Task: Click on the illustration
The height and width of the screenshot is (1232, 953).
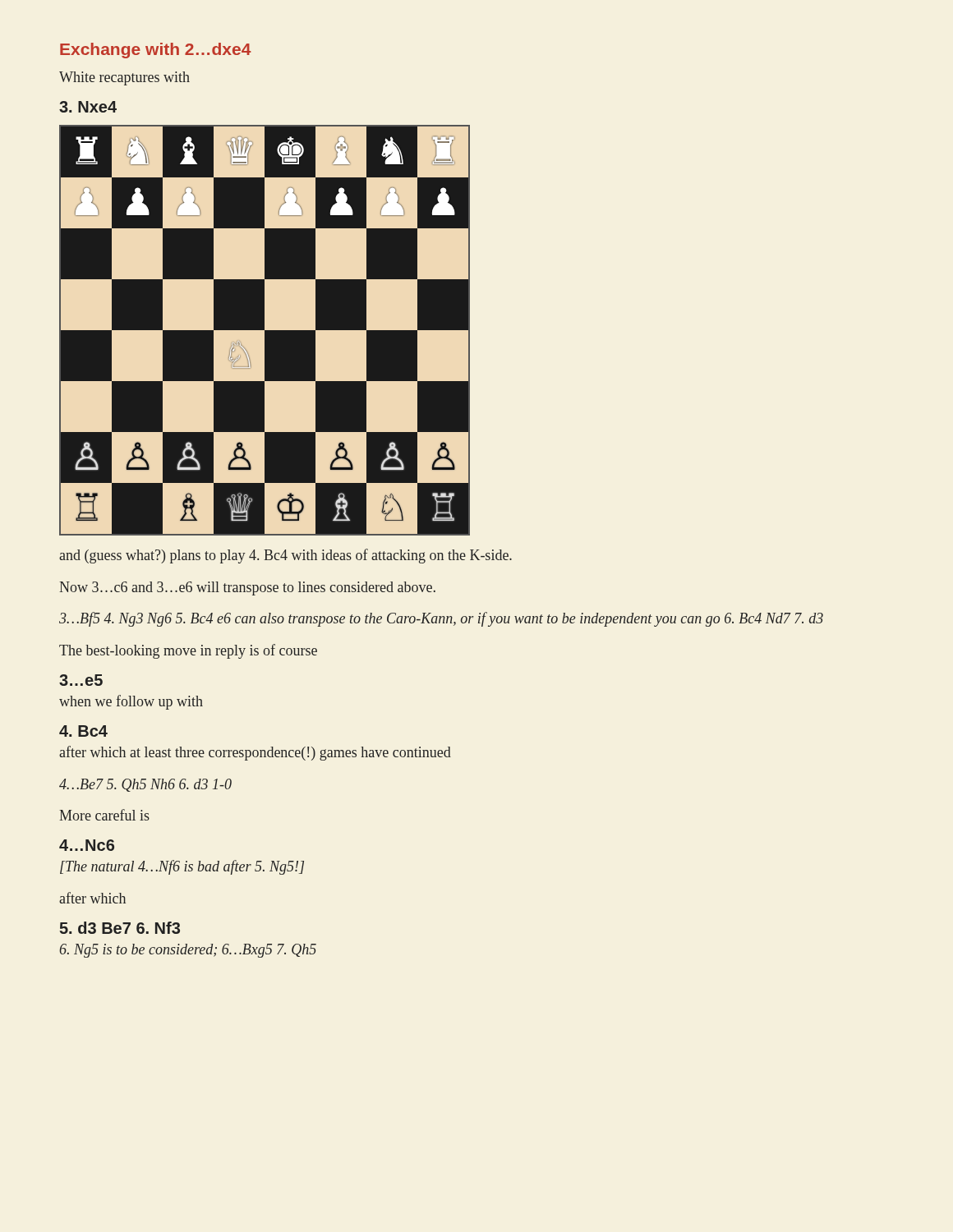Action: tap(476, 330)
